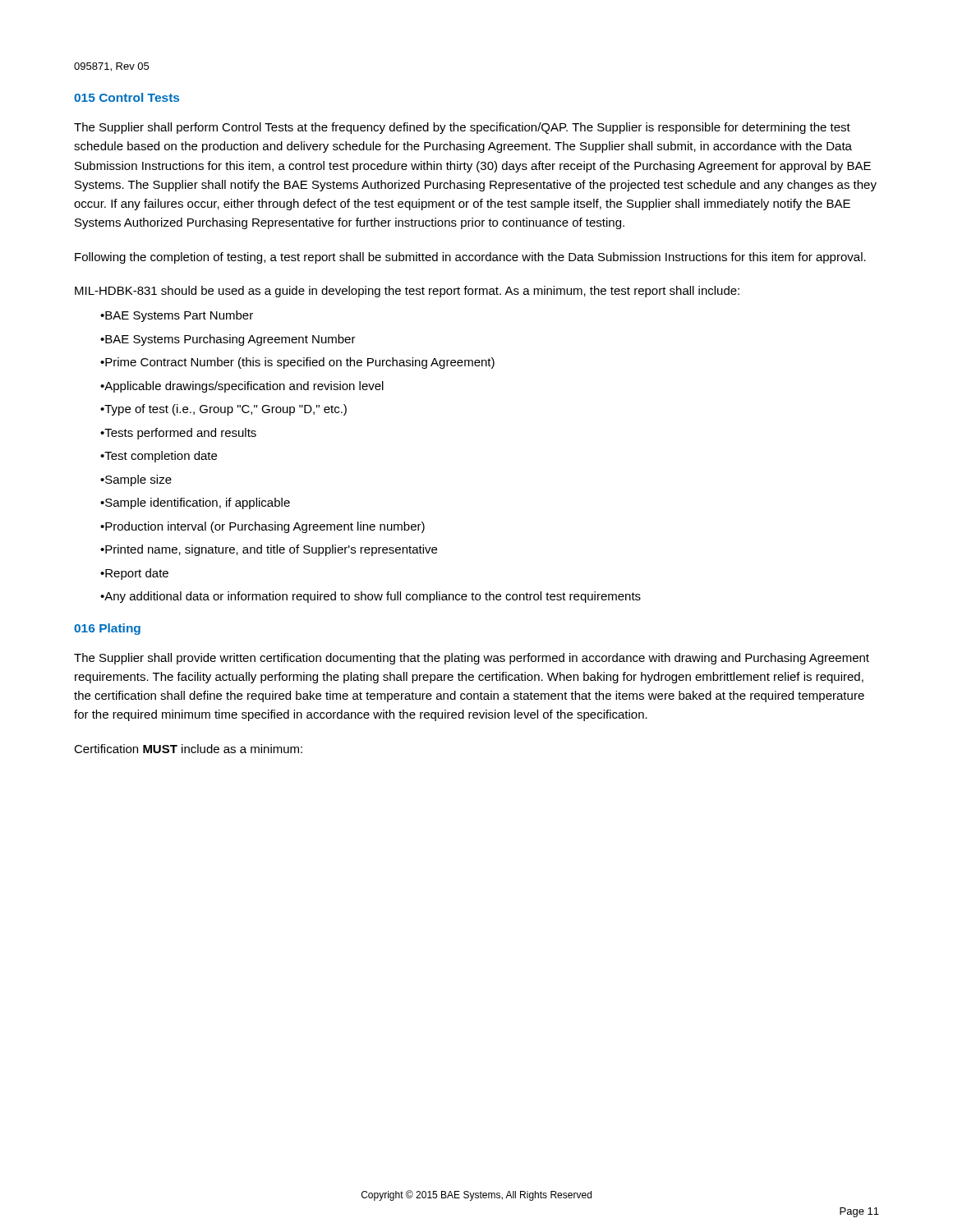The image size is (953, 1232).
Task: Click on the list item that reads "Production interval (or Purchasing Agreement line number)"
Action: [x=262, y=527]
